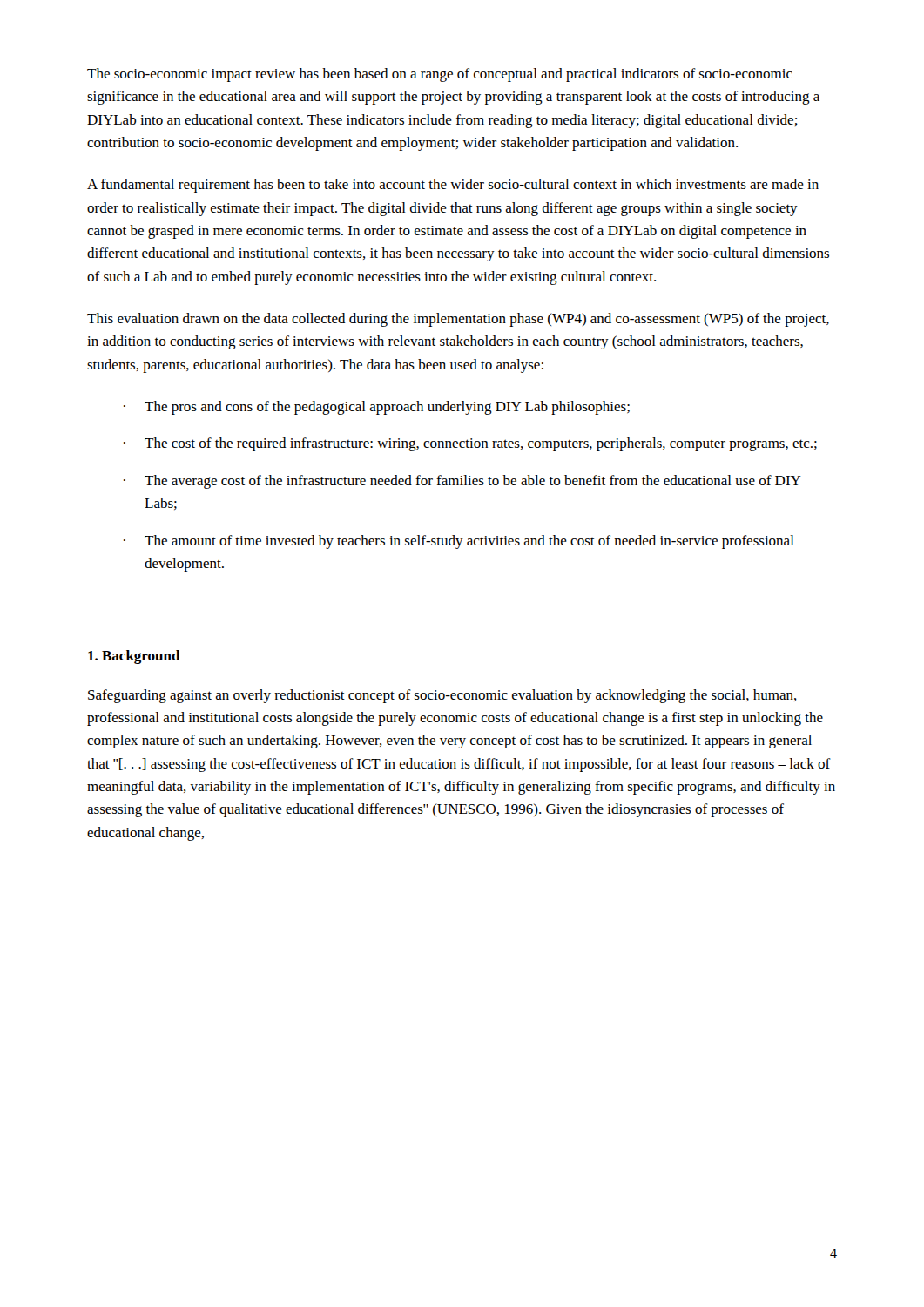
Task: Find the text block that reads "The socio-economic impact review"
Action: [453, 108]
